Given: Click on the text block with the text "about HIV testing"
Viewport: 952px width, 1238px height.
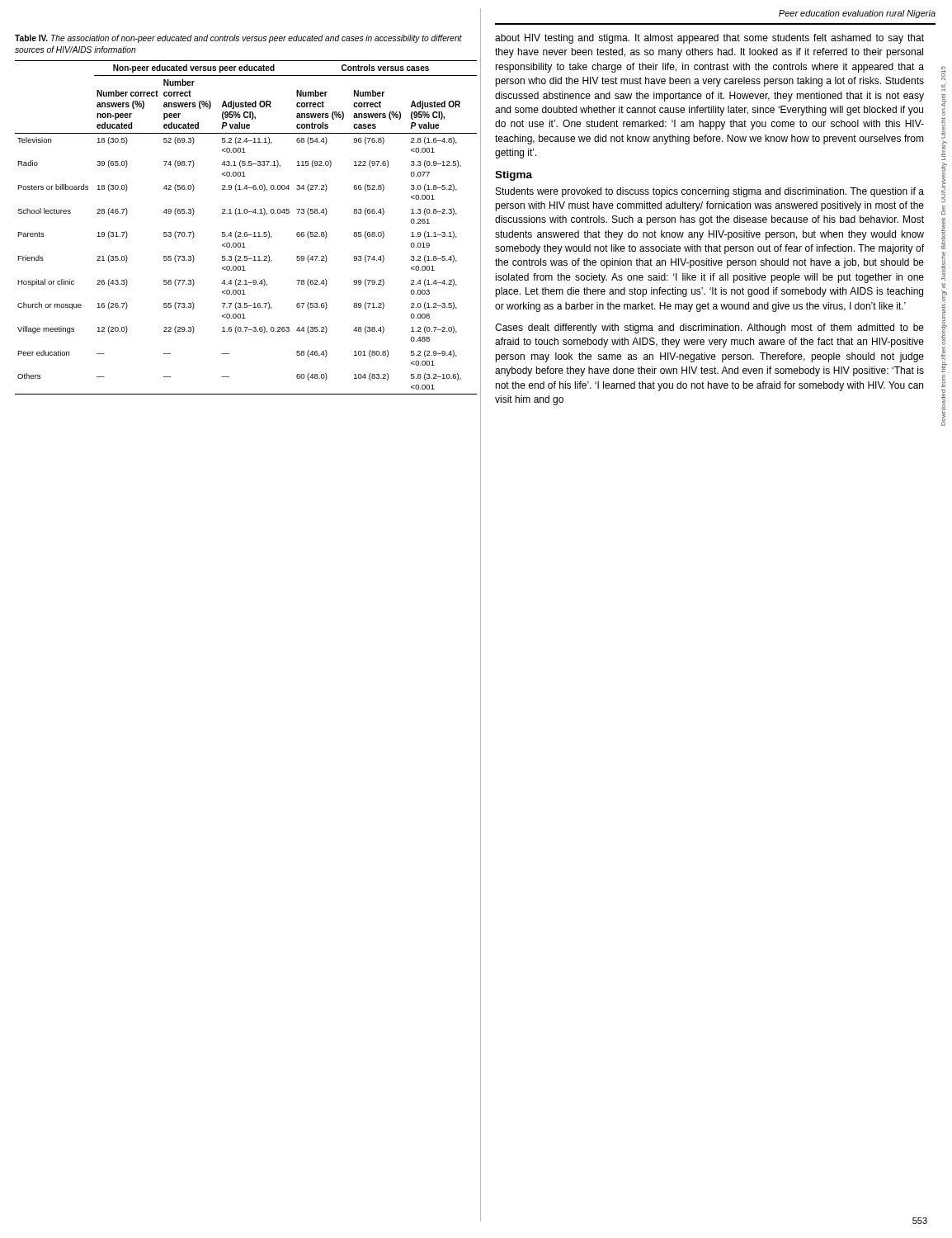Looking at the screenshot, I should click(709, 95).
